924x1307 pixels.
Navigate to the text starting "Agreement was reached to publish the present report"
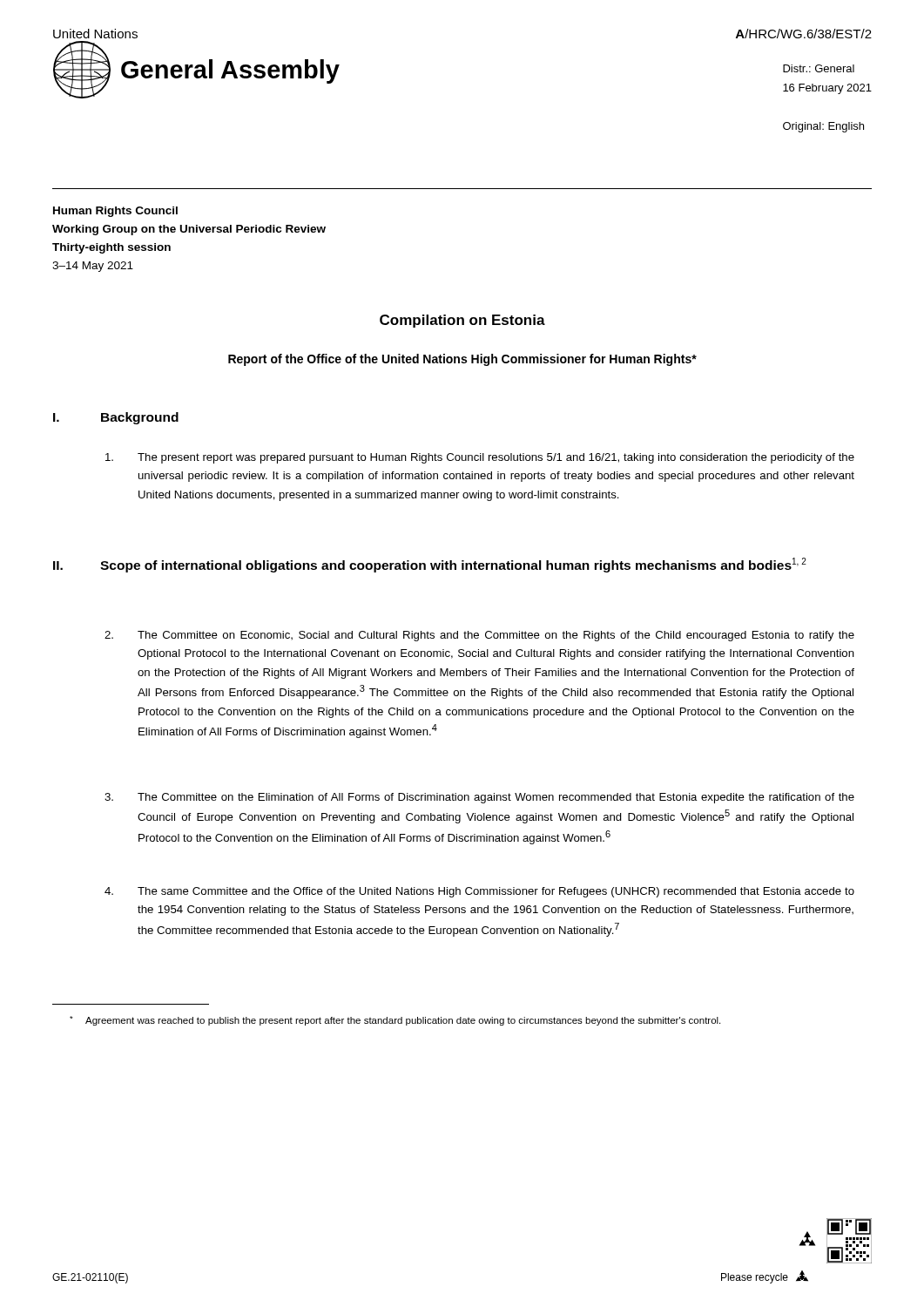click(x=462, y=1021)
